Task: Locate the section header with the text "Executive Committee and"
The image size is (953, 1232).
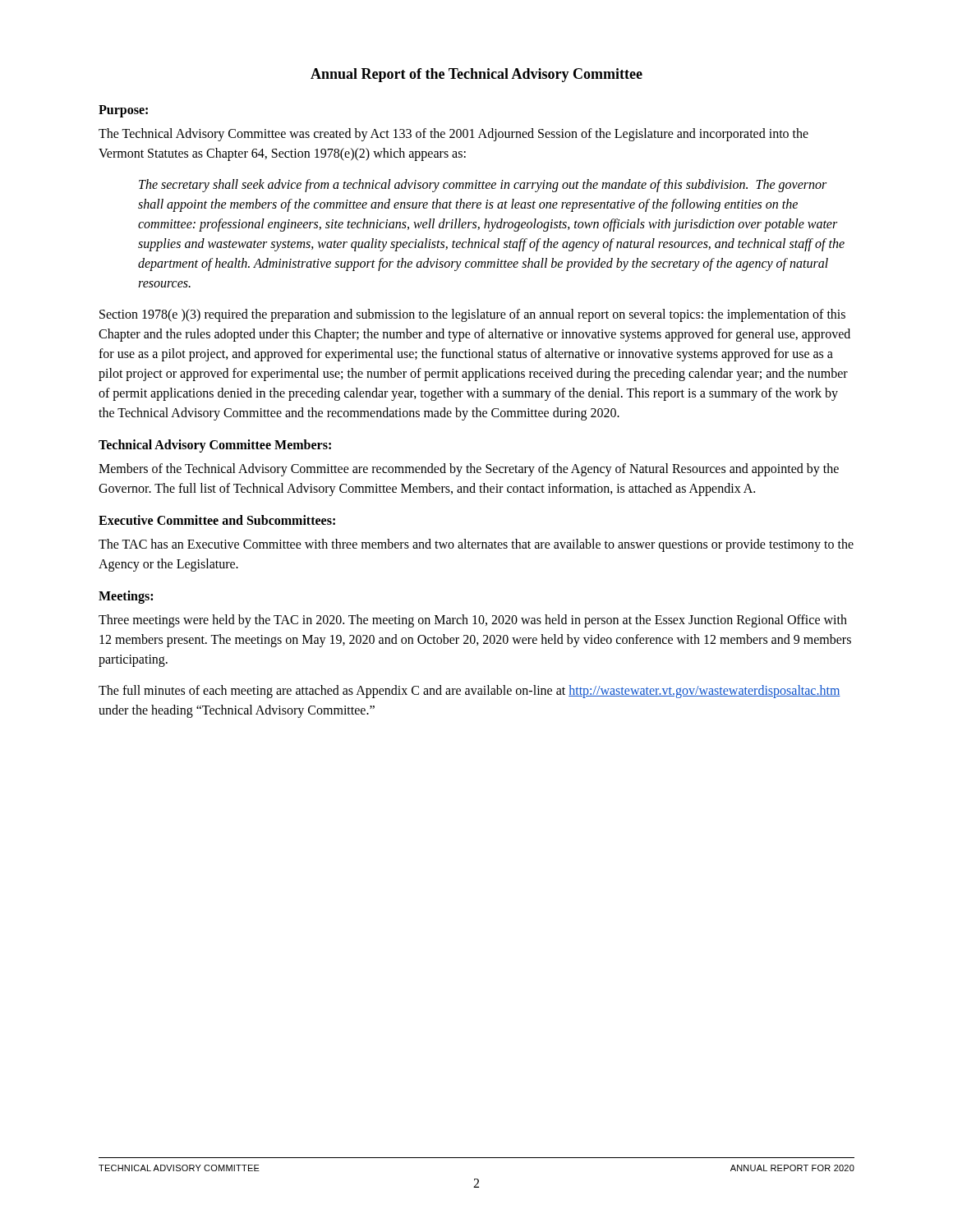Action: [x=217, y=520]
